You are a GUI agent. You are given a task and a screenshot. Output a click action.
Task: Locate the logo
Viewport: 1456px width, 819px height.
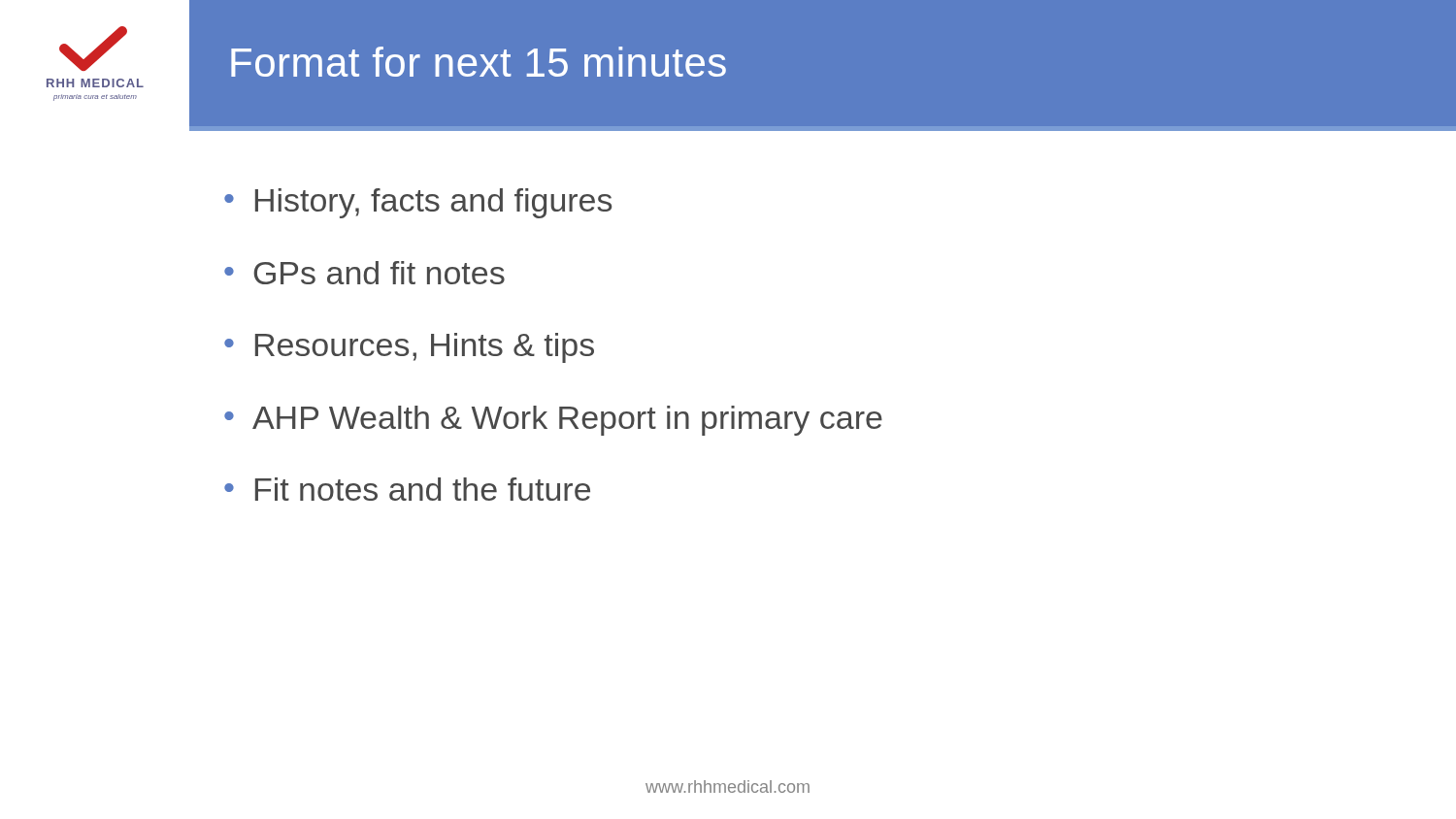[x=95, y=61]
